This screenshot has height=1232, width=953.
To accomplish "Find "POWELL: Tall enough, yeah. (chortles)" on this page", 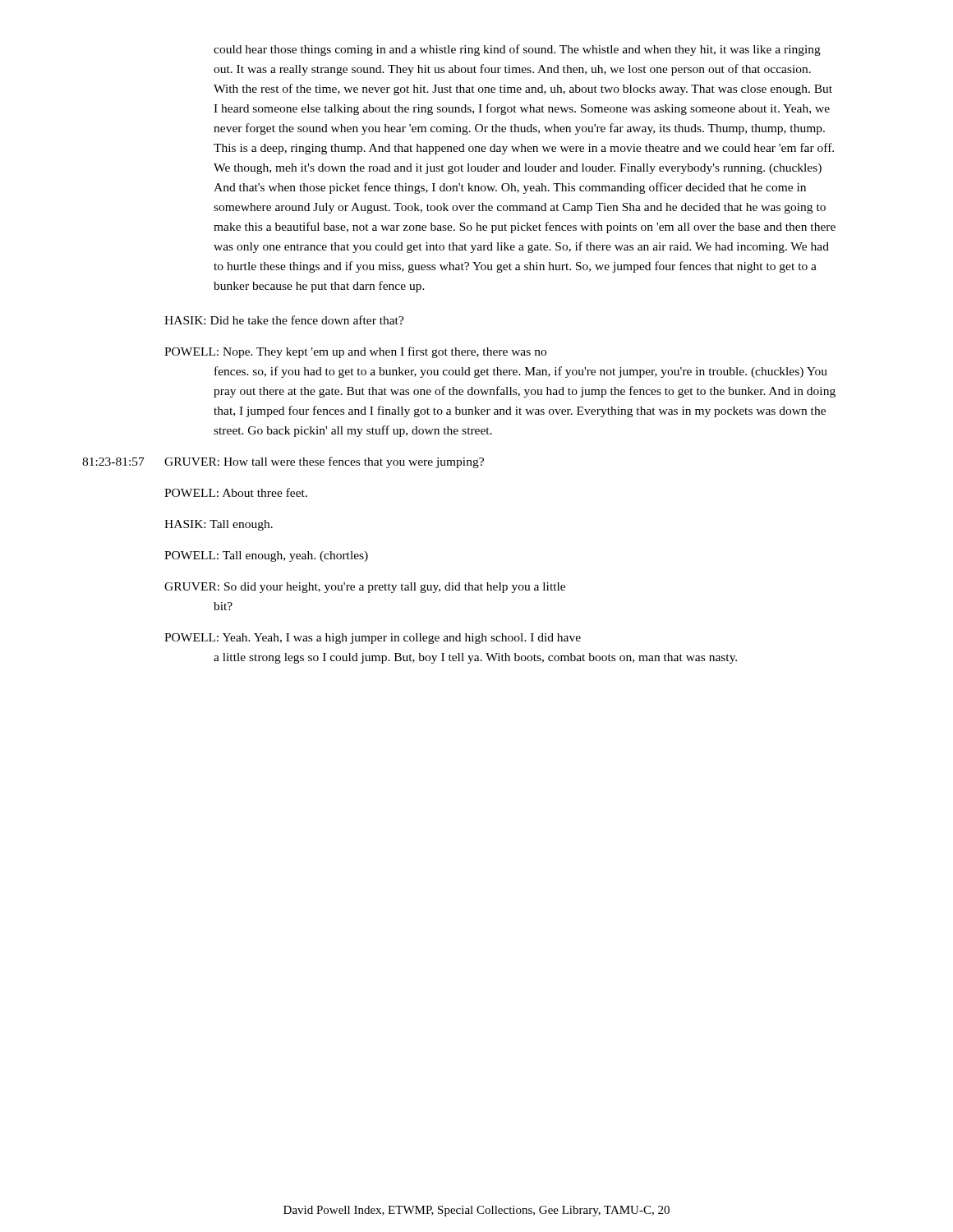I will coord(266,555).
